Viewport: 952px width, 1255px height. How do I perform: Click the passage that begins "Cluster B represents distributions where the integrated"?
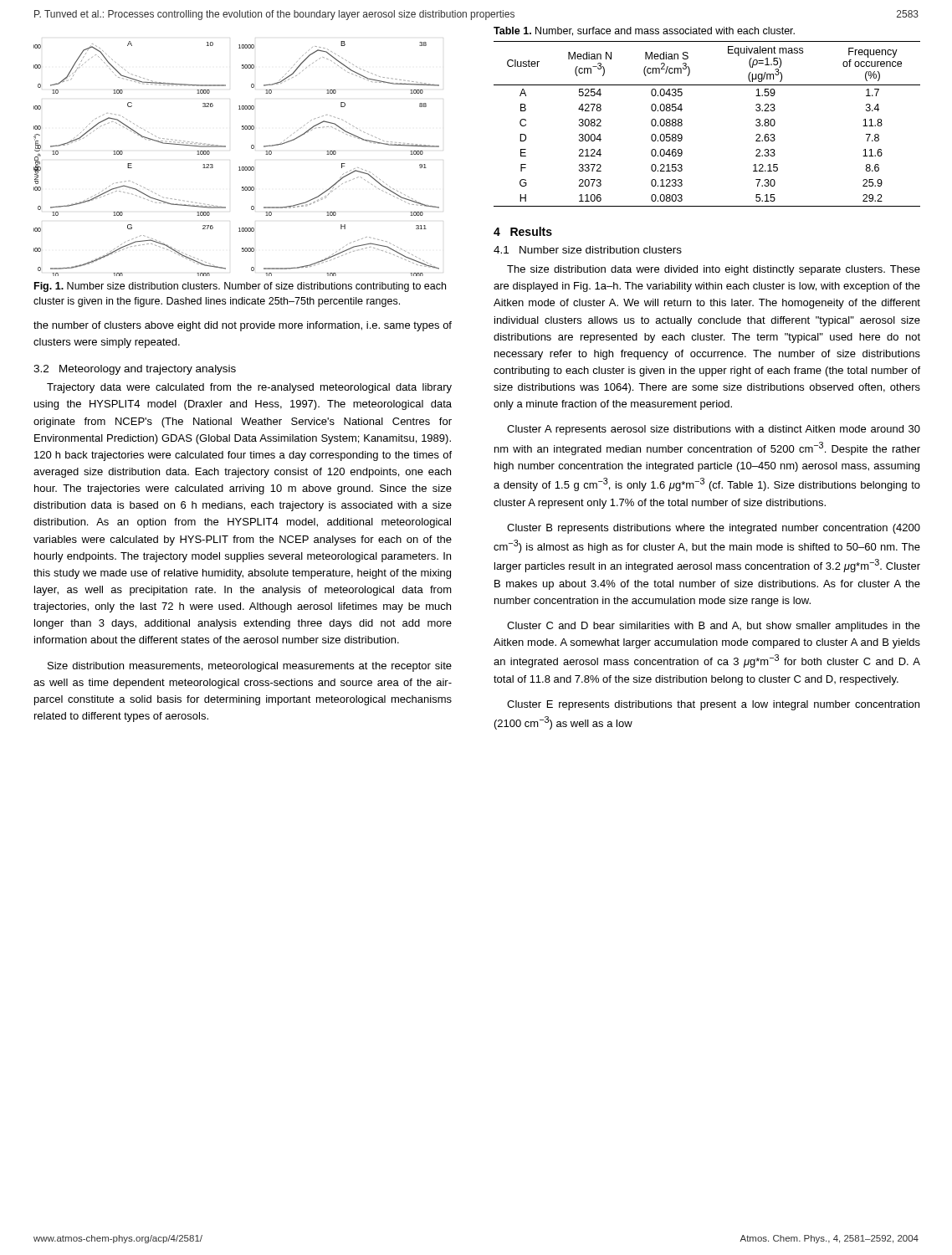(x=707, y=564)
